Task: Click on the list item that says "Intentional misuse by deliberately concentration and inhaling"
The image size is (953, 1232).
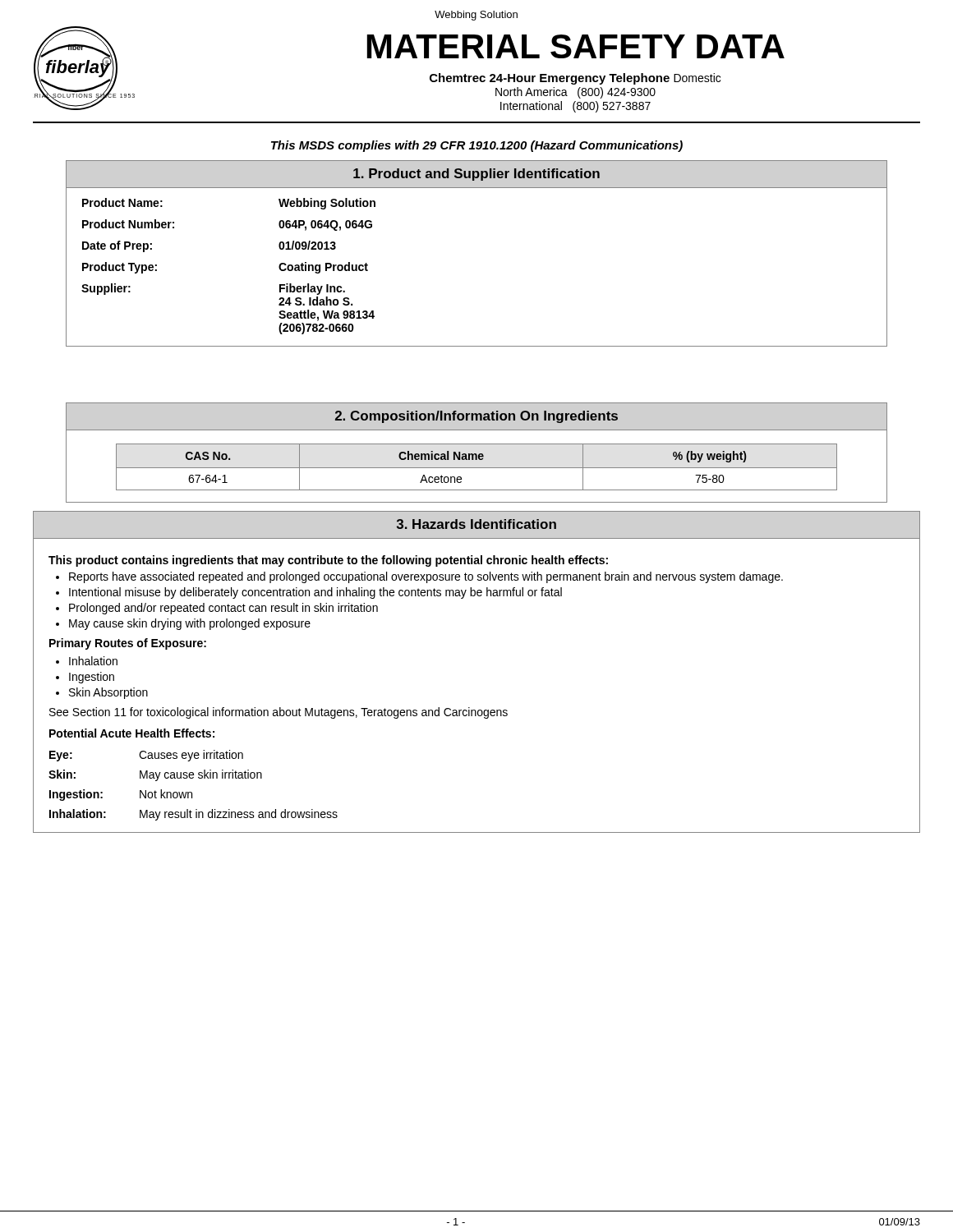Action: pyautogui.click(x=315, y=592)
